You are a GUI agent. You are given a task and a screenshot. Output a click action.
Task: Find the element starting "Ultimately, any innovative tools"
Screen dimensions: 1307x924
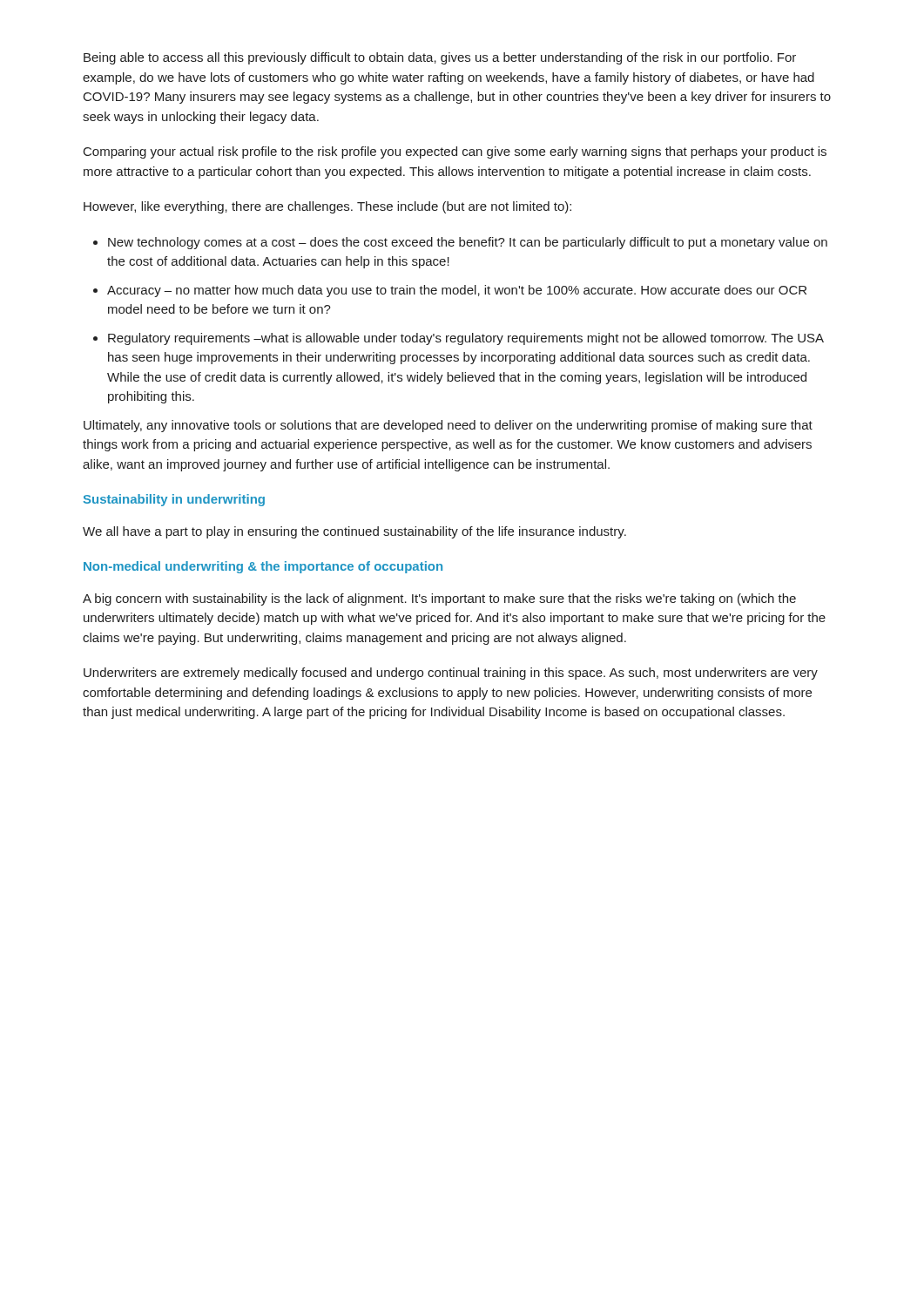[x=447, y=444]
